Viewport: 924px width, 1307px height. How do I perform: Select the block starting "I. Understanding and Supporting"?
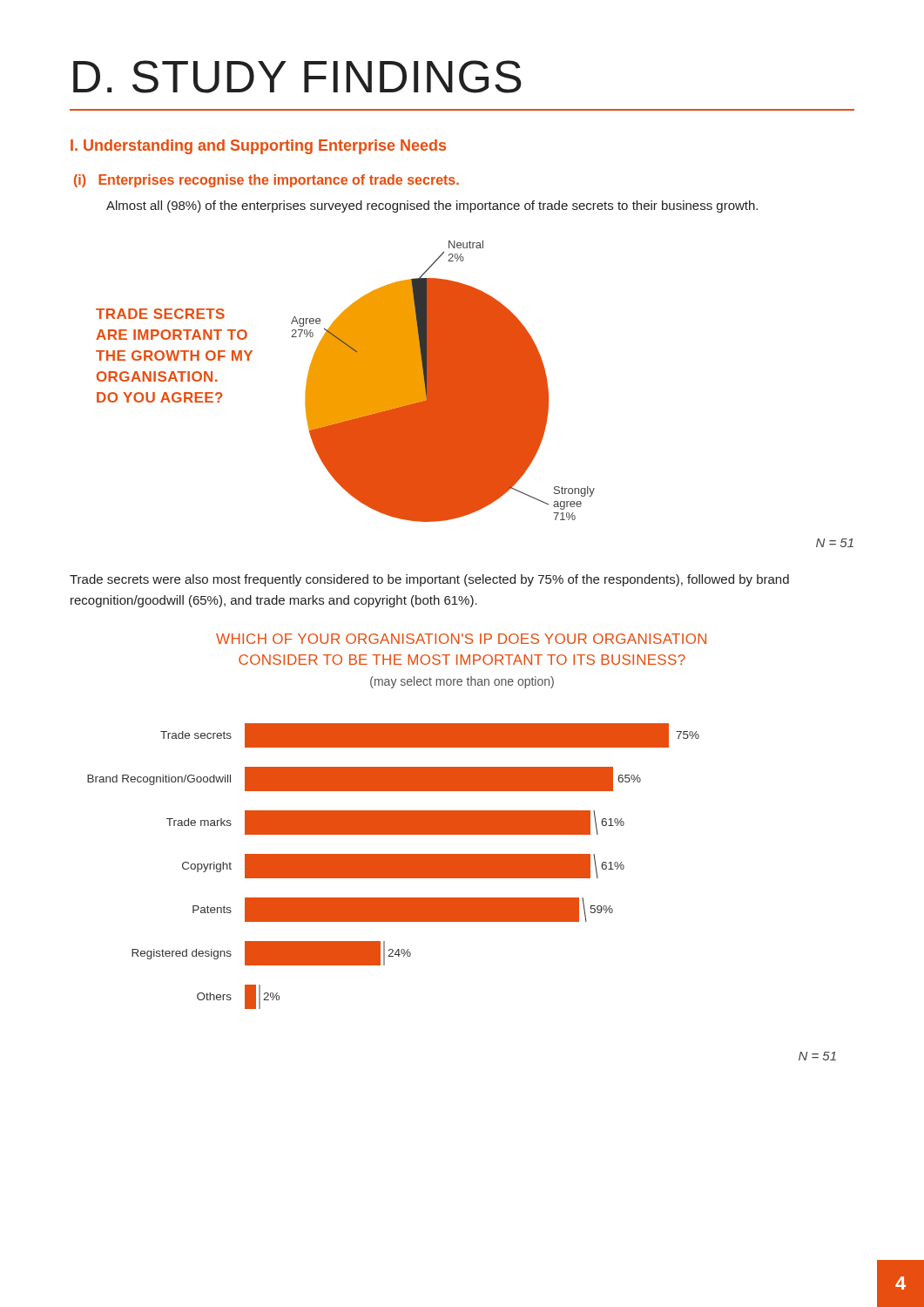pyautogui.click(x=258, y=147)
